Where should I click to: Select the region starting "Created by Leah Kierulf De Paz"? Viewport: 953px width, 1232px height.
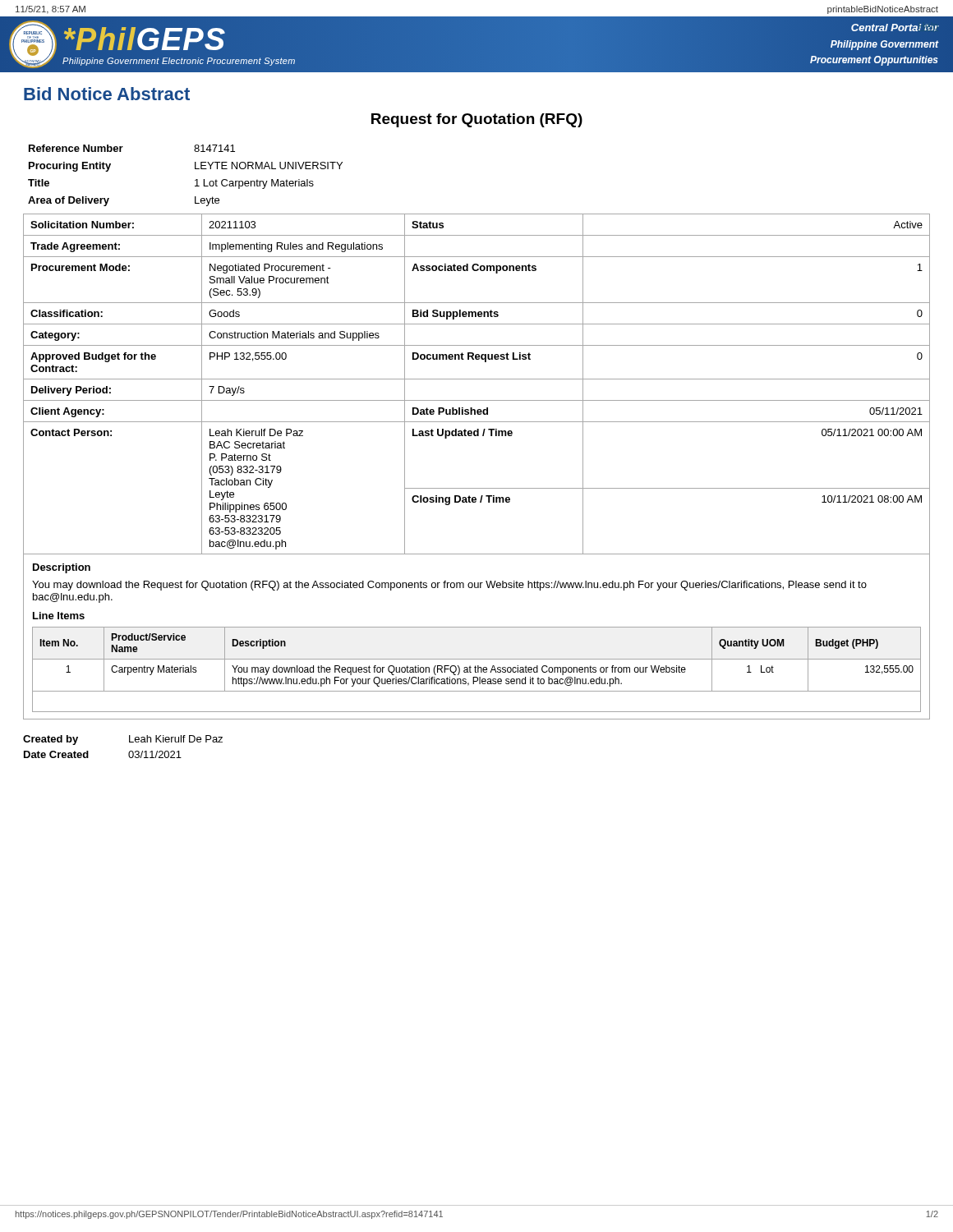pos(123,739)
